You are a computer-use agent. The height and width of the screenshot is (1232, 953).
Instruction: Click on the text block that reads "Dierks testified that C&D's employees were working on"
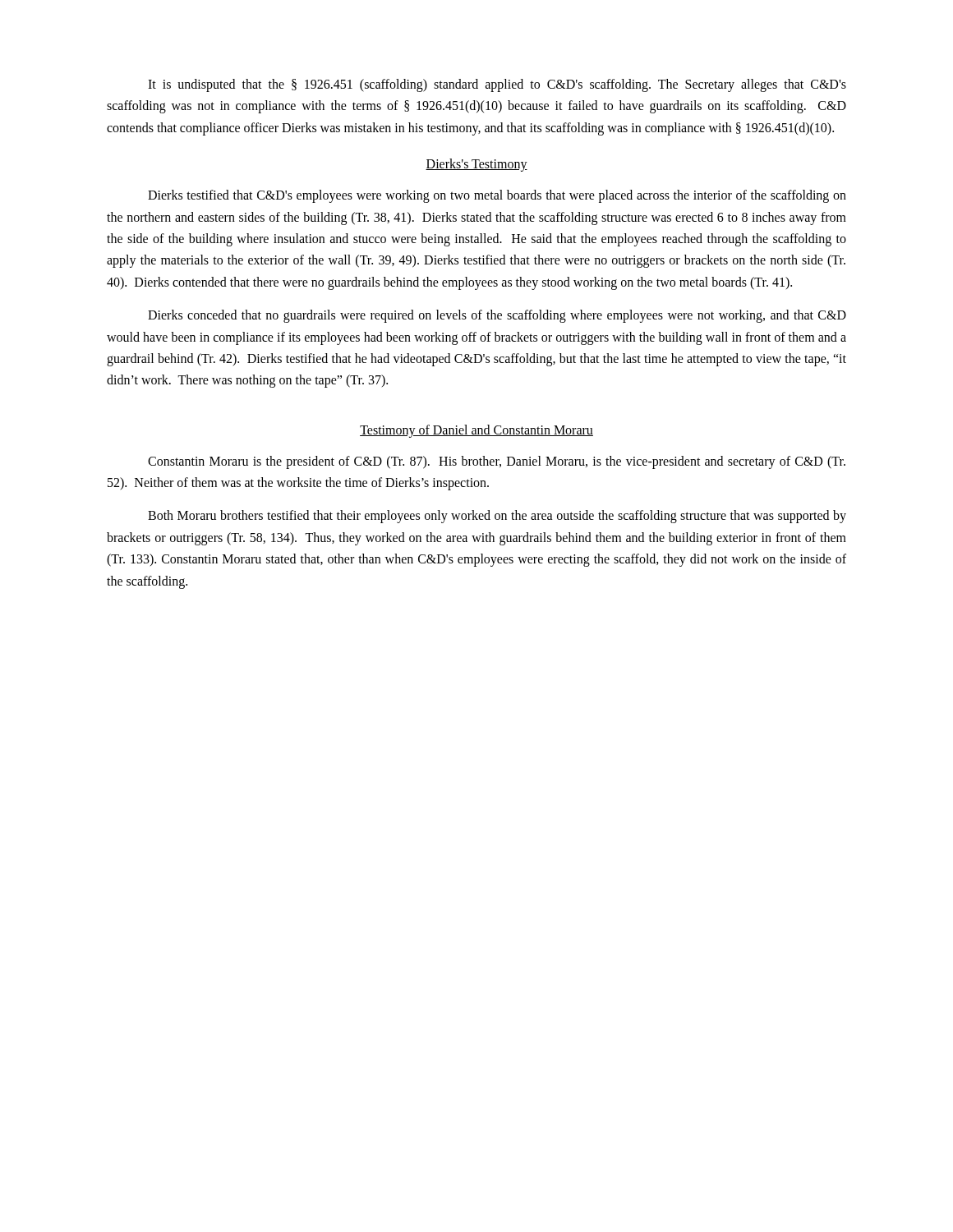pos(476,239)
